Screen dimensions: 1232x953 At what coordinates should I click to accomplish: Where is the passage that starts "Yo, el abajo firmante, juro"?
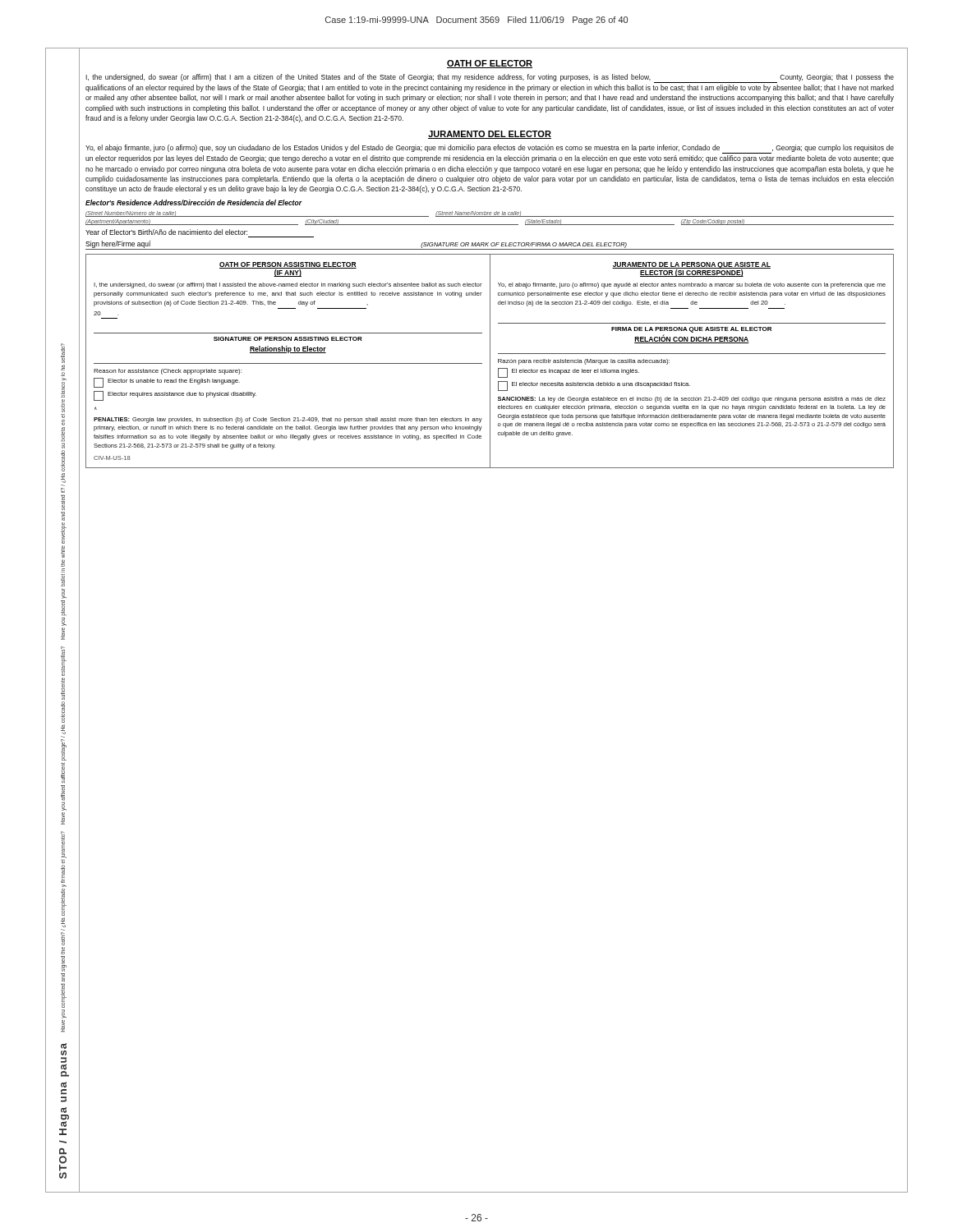point(490,168)
